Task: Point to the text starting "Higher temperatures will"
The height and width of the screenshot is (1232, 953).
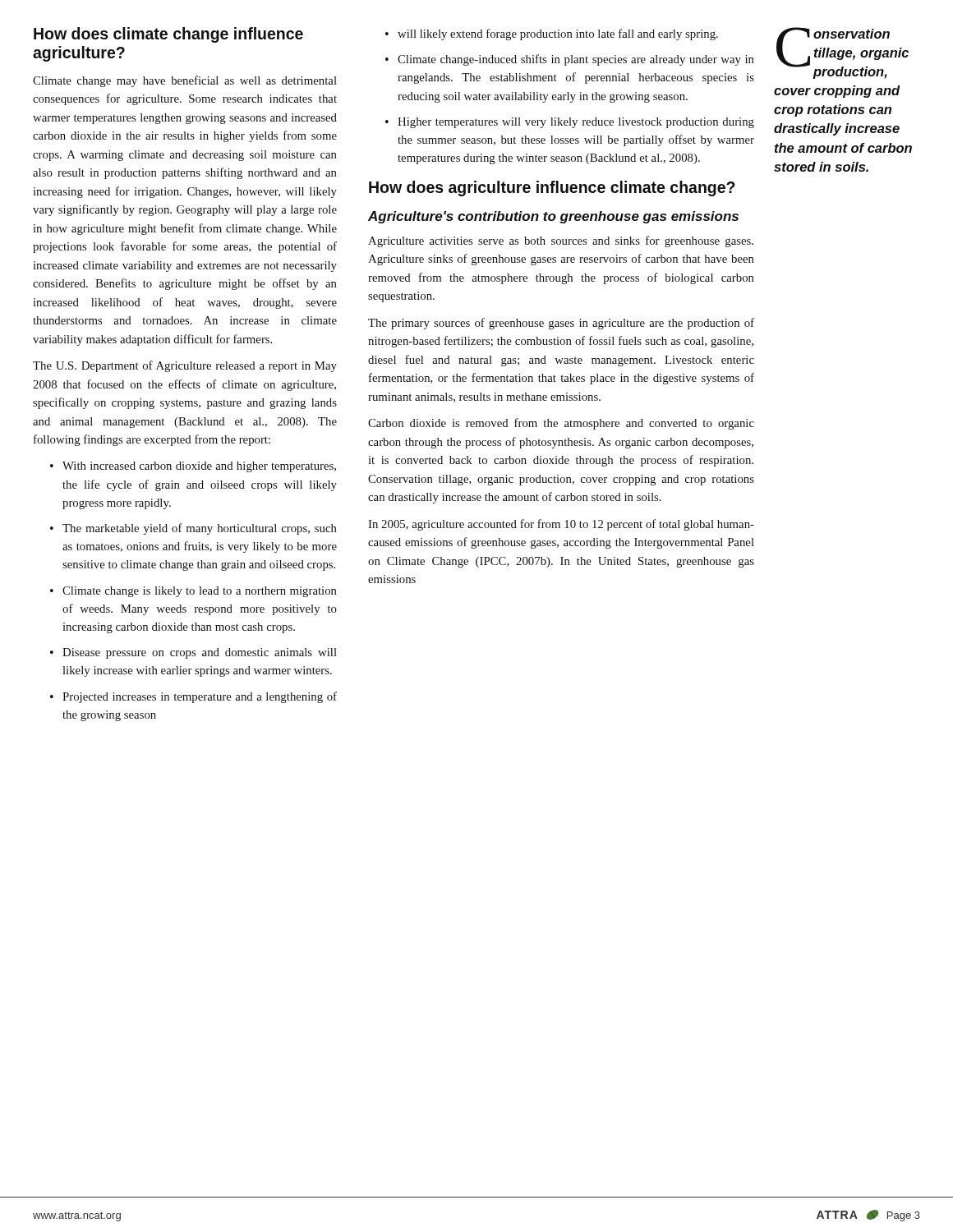Action: click(569, 140)
